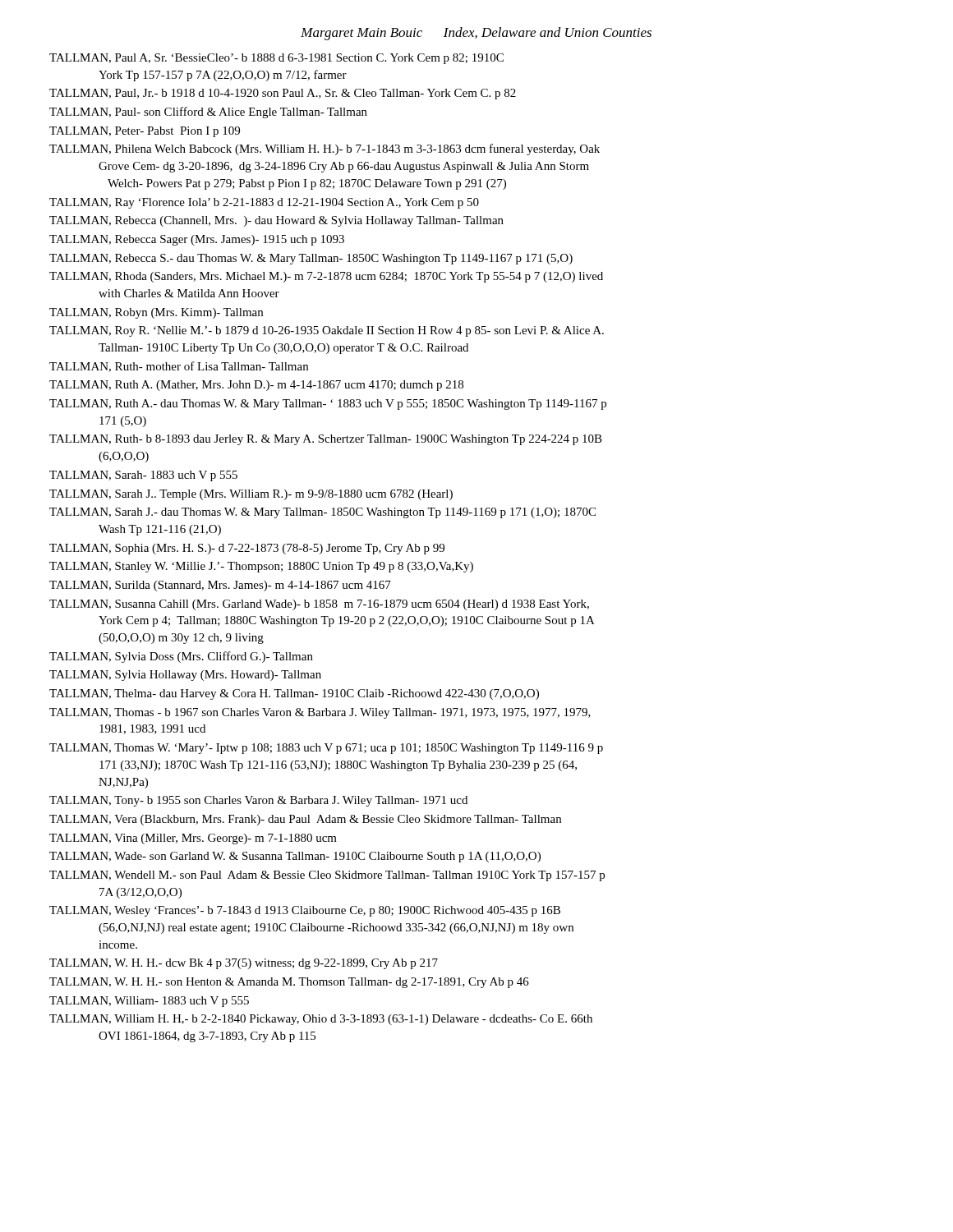Select the text block starting "TALLMAN, Thomas - b 1967 son Charles Varon"
The image size is (953, 1232).
point(476,722)
